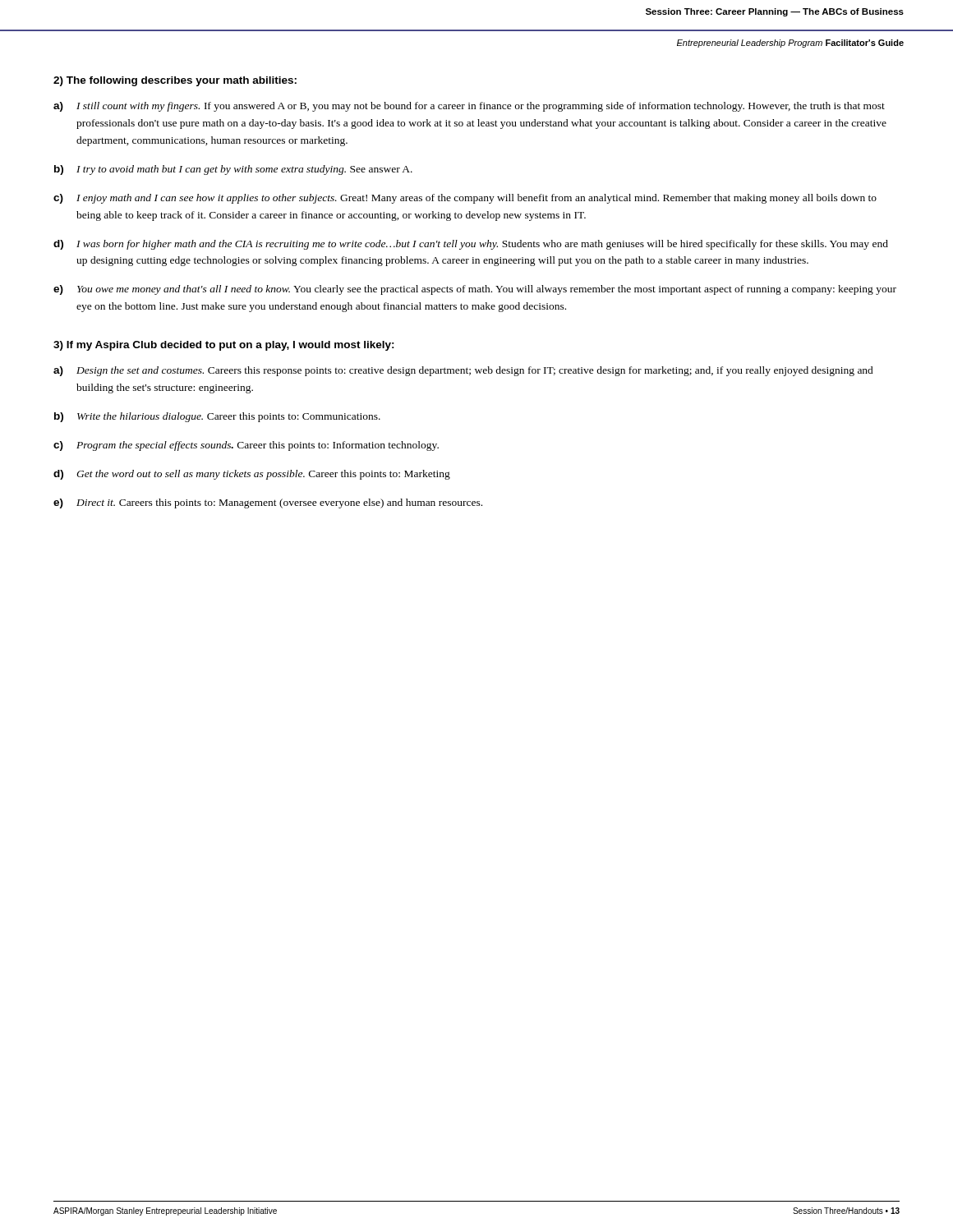Point to the passage starting "a) I still count with"

click(476, 124)
